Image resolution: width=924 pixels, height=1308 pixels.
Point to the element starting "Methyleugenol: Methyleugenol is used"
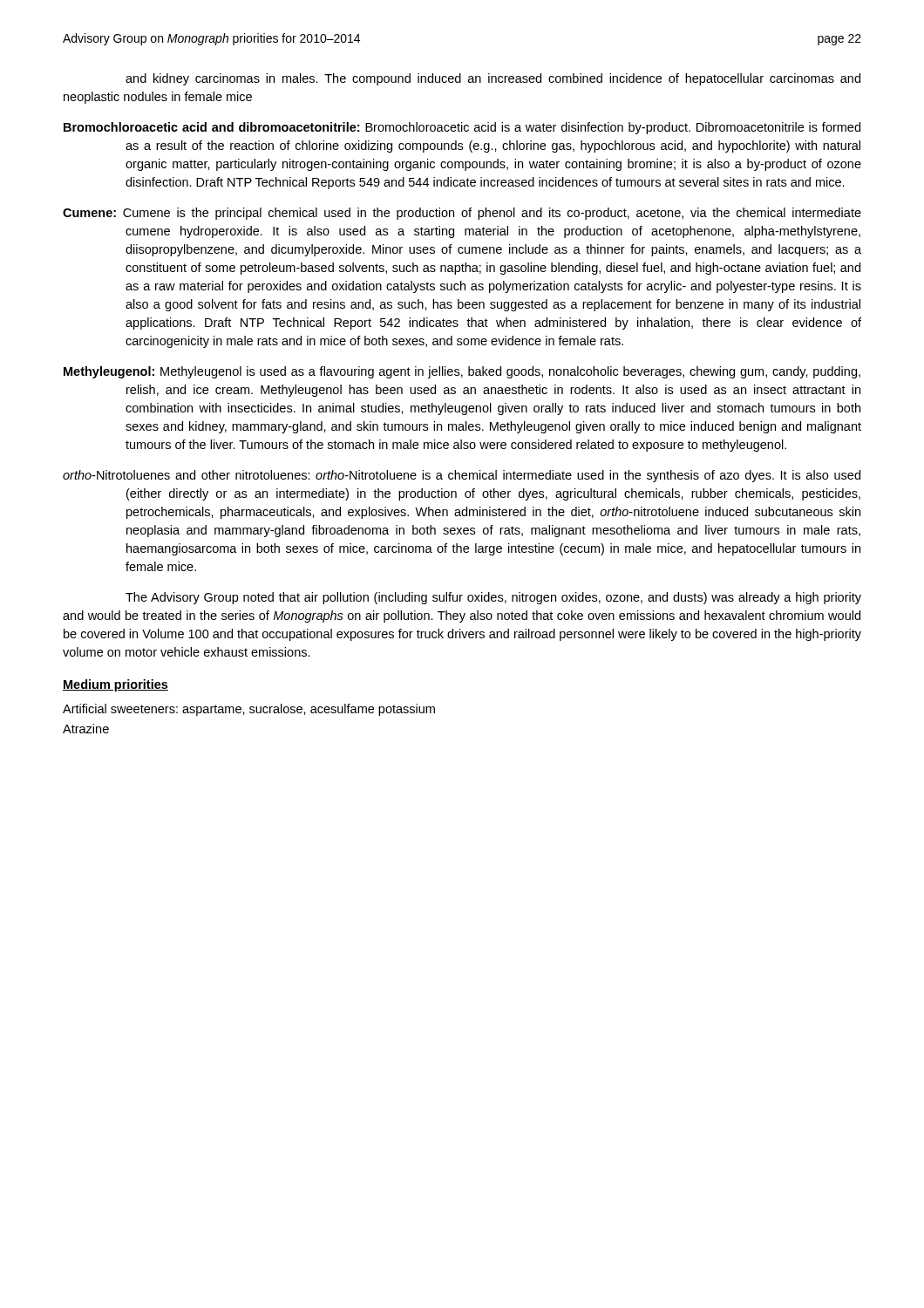(x=462, y=409)
